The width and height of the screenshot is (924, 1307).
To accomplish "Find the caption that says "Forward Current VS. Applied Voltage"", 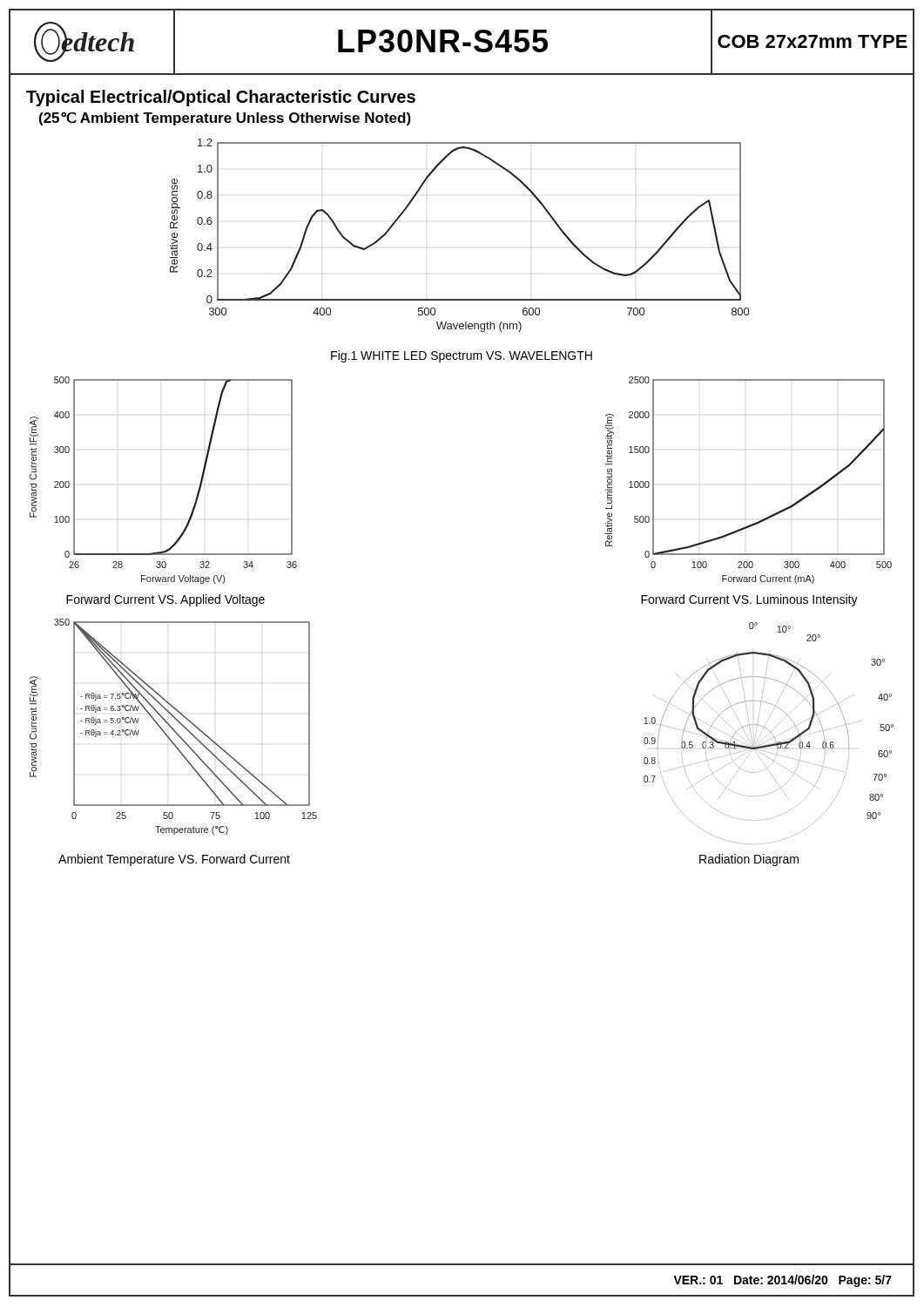I will [165, 599].
